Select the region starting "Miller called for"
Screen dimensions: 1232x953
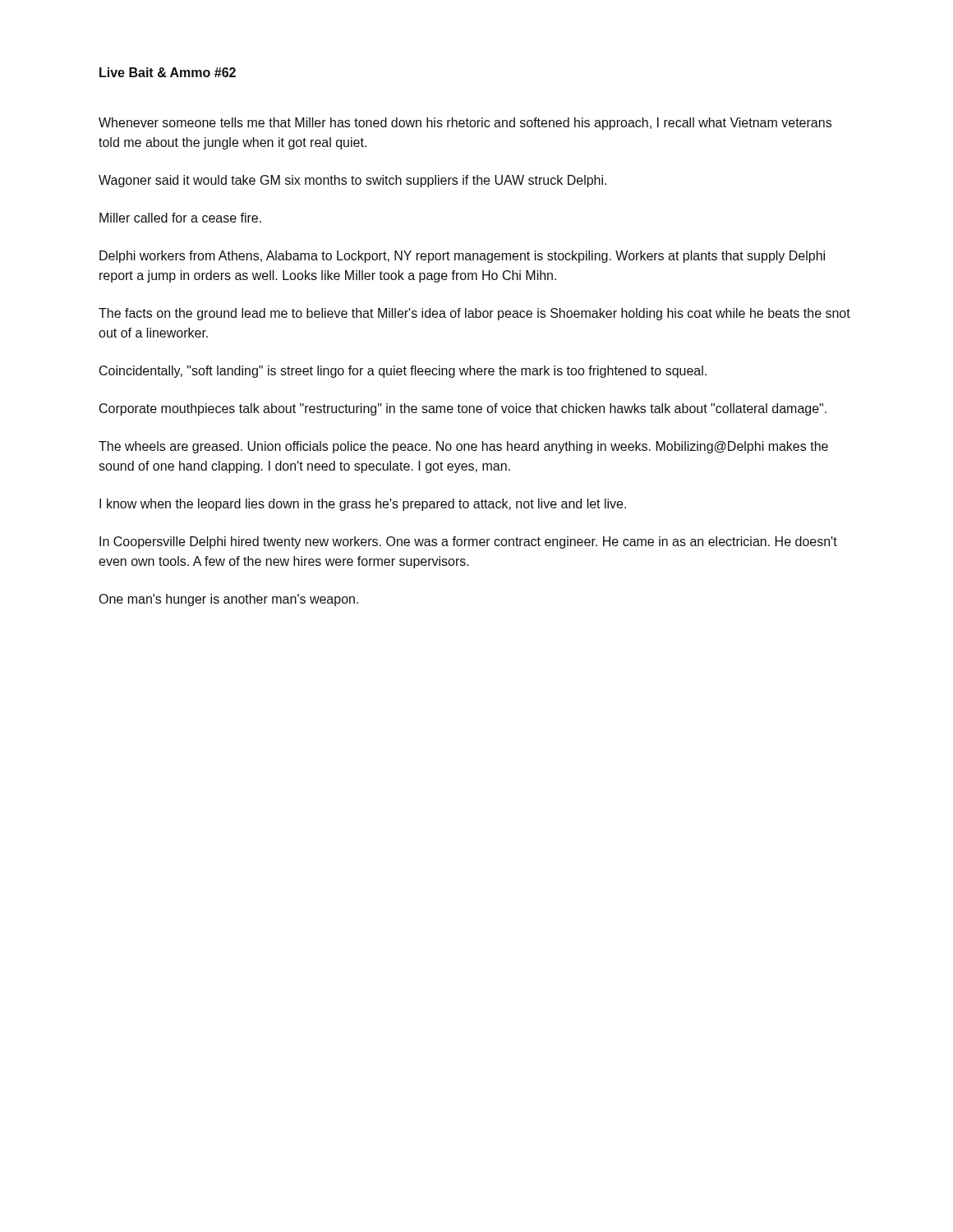pyautogui.click(x=180, y=218)
